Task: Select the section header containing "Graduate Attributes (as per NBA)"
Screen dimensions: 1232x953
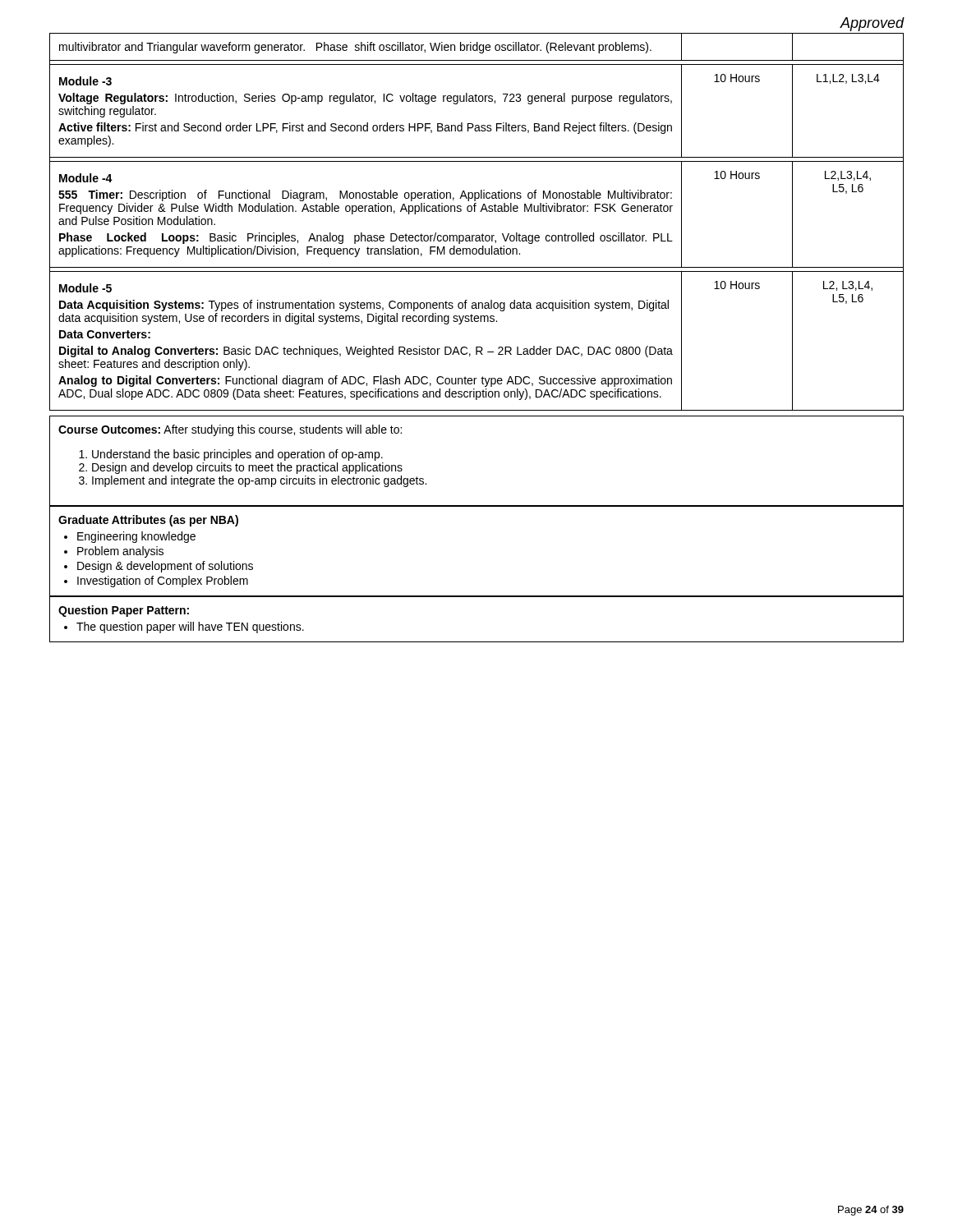Action: pyautogui.click(x=149, y=520)
